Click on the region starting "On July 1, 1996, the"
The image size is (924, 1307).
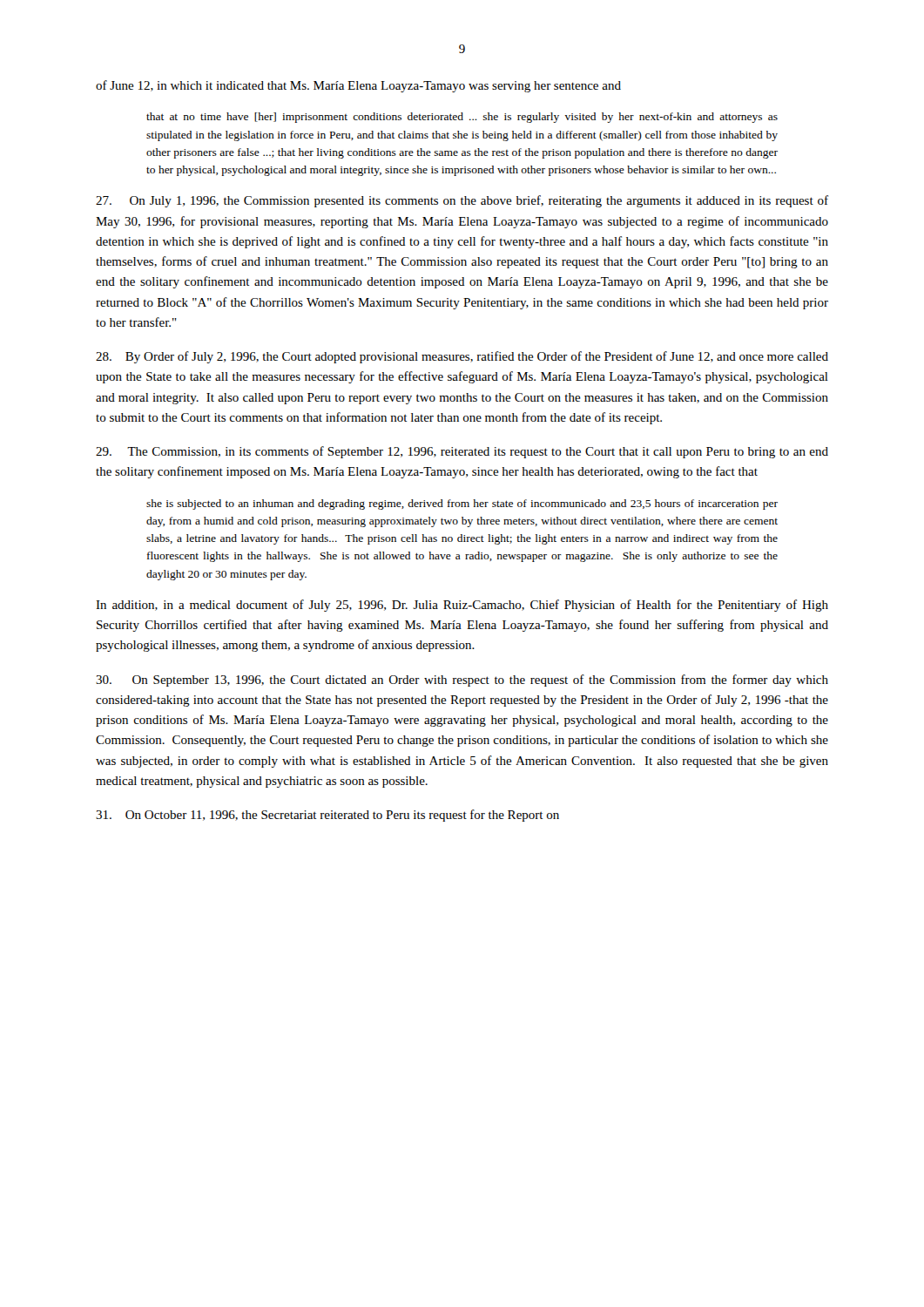click(x=462, y=261)
